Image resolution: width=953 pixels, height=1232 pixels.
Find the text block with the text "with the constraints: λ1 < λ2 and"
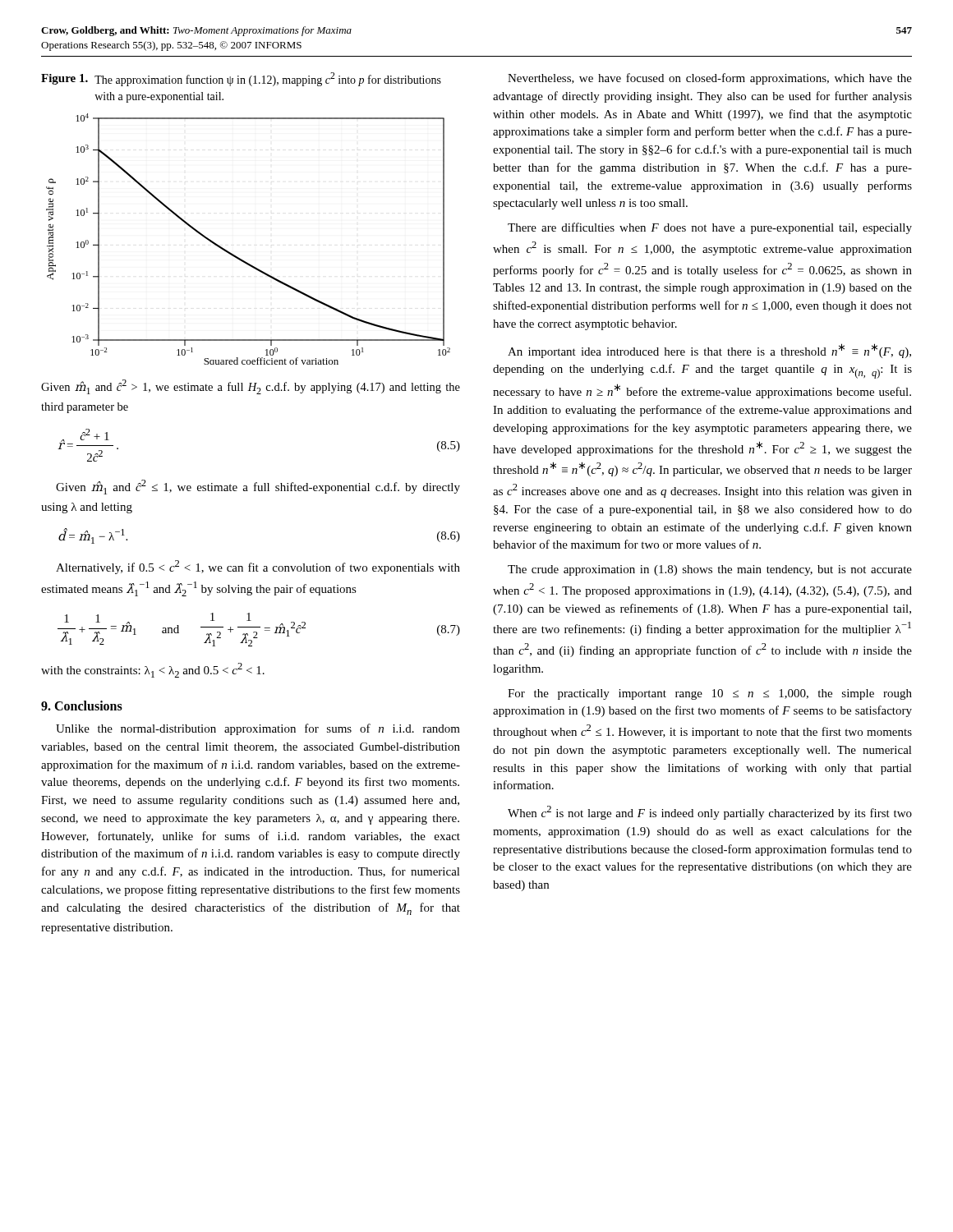(251, 670)
